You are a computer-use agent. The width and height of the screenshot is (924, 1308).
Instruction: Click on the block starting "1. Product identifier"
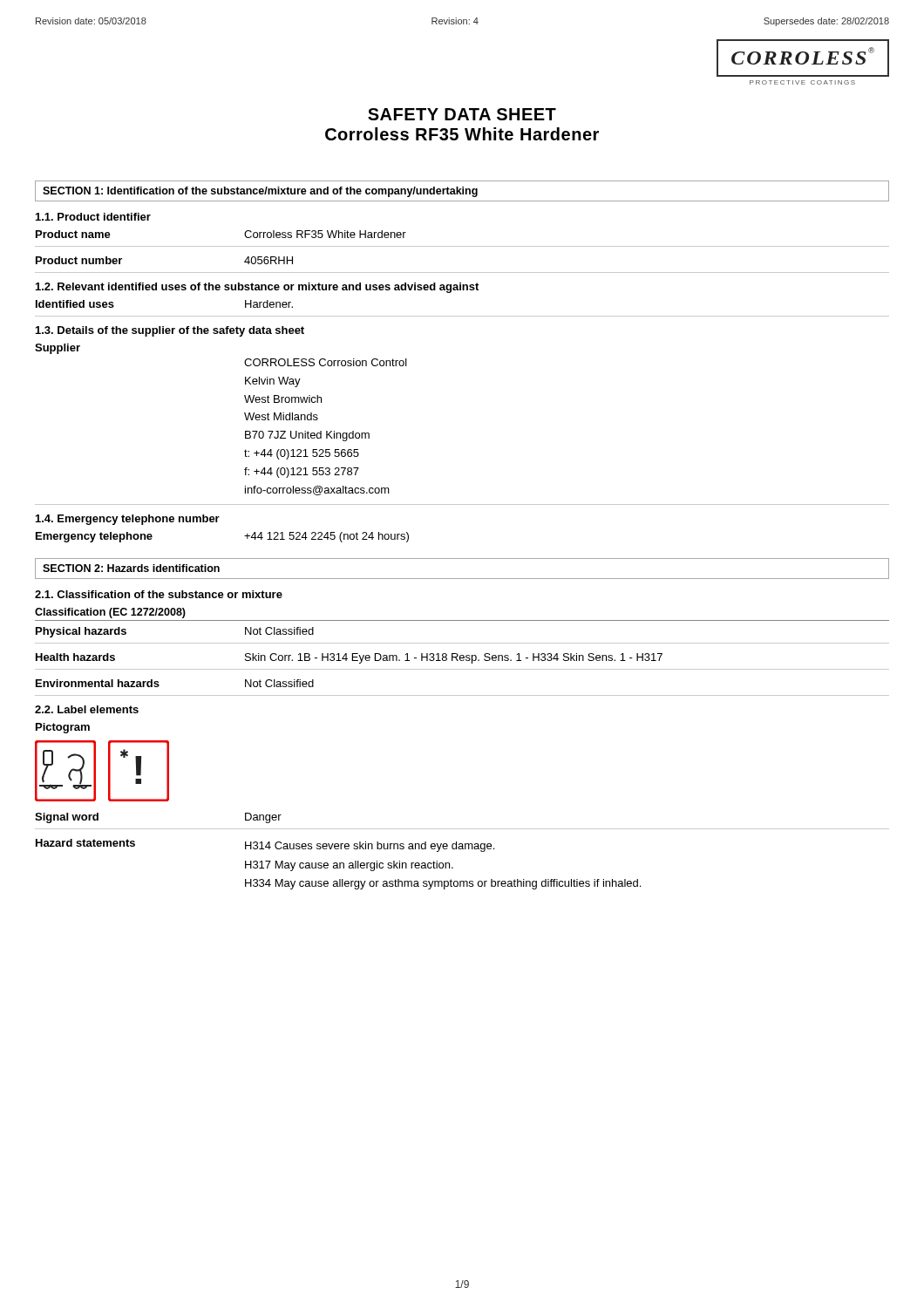tap(93, 217)
